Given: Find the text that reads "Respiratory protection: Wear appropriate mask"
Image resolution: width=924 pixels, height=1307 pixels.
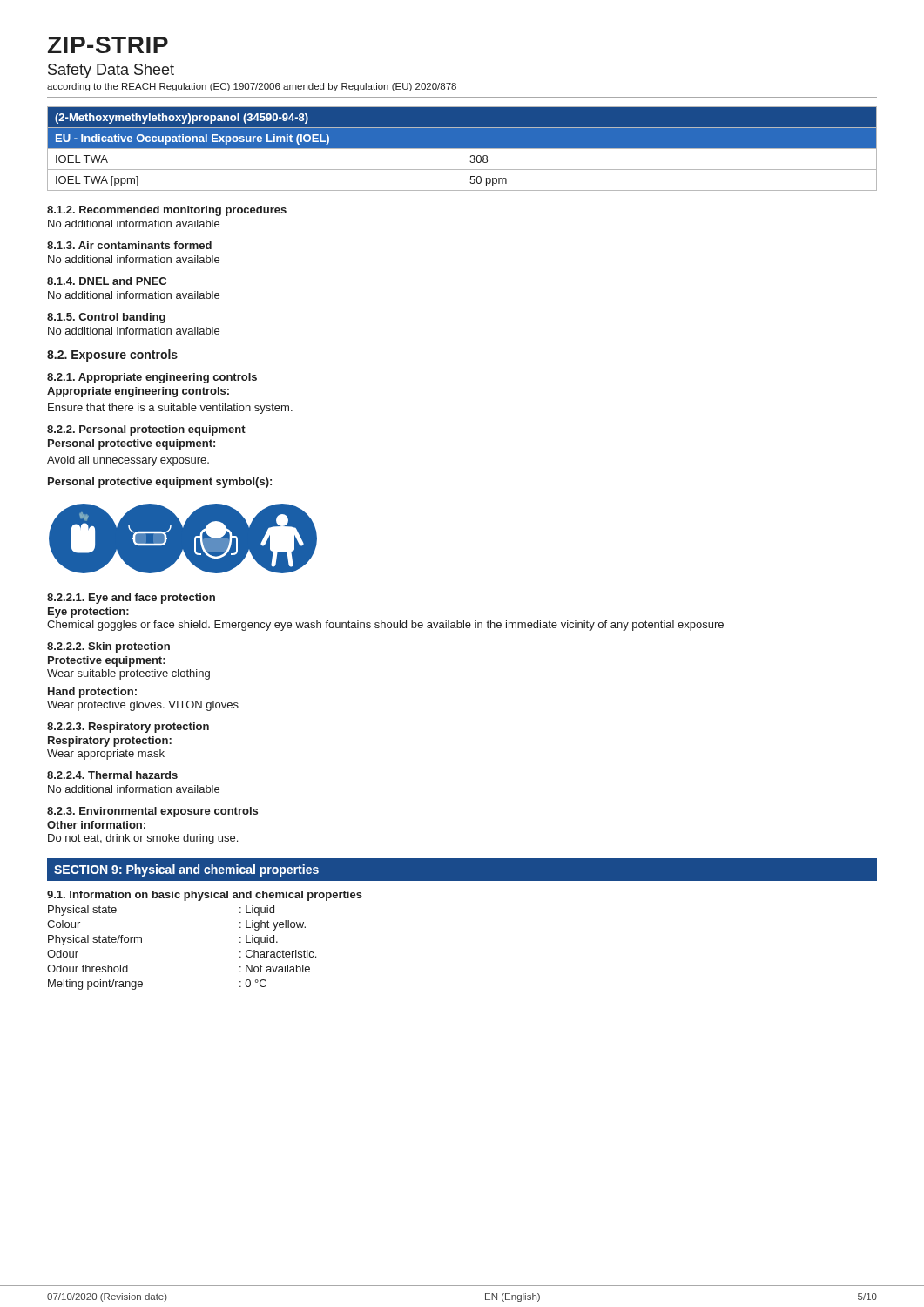Looking at the screenshot, I should click(x=110, y=742).
